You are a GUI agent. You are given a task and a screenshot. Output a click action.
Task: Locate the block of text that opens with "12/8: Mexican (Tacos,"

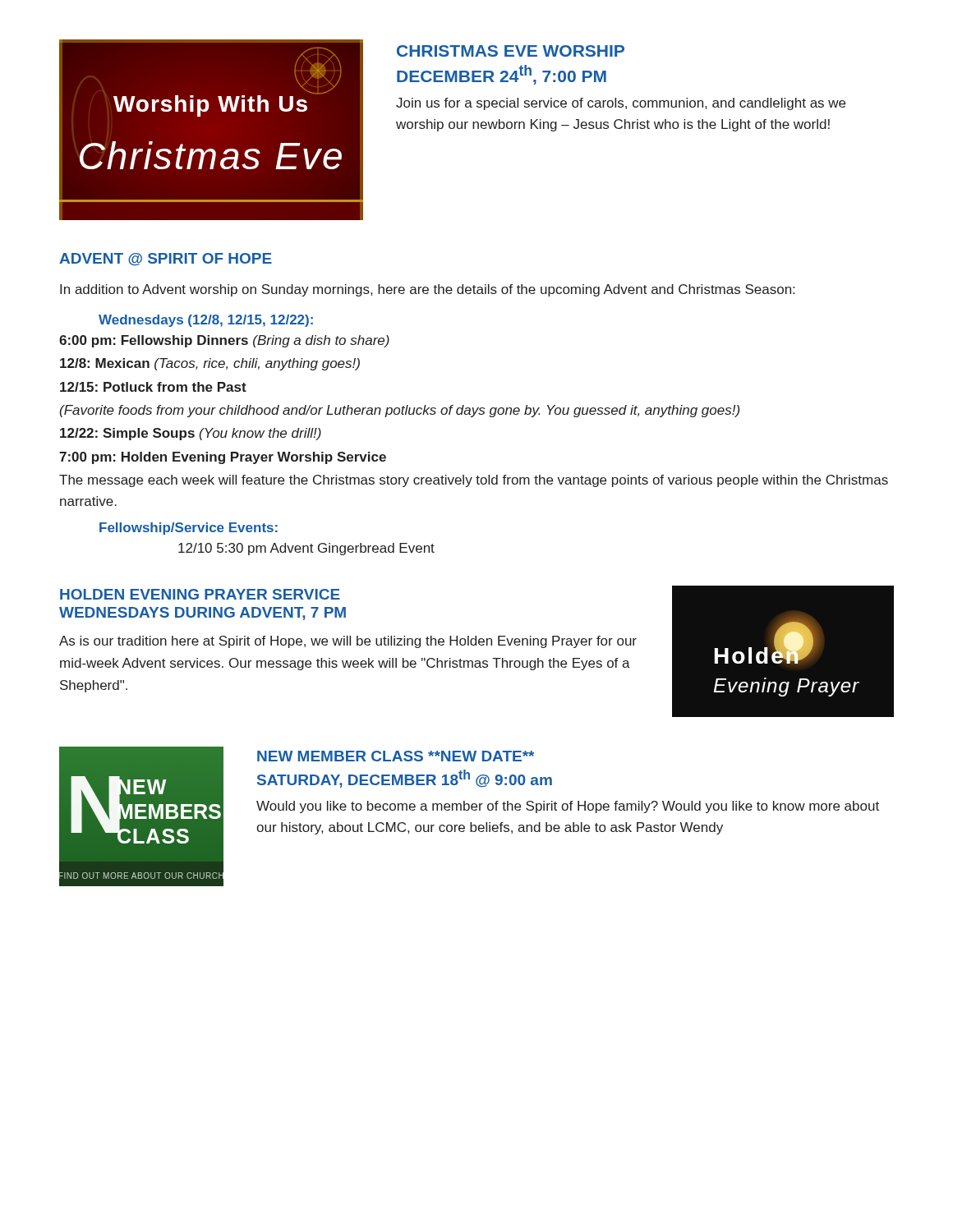click(x=210, y=364)
